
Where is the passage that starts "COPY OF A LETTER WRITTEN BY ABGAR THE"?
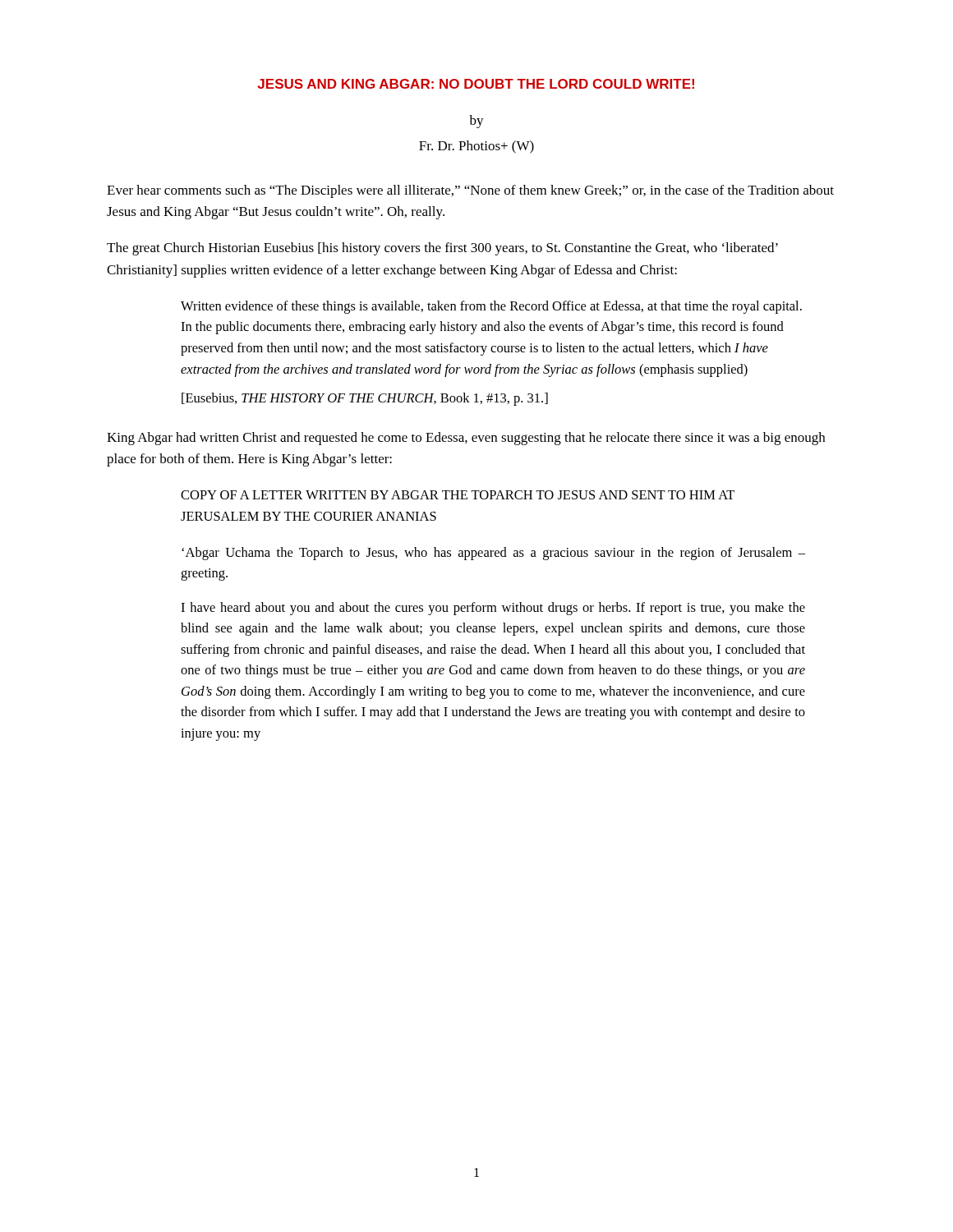458,506
